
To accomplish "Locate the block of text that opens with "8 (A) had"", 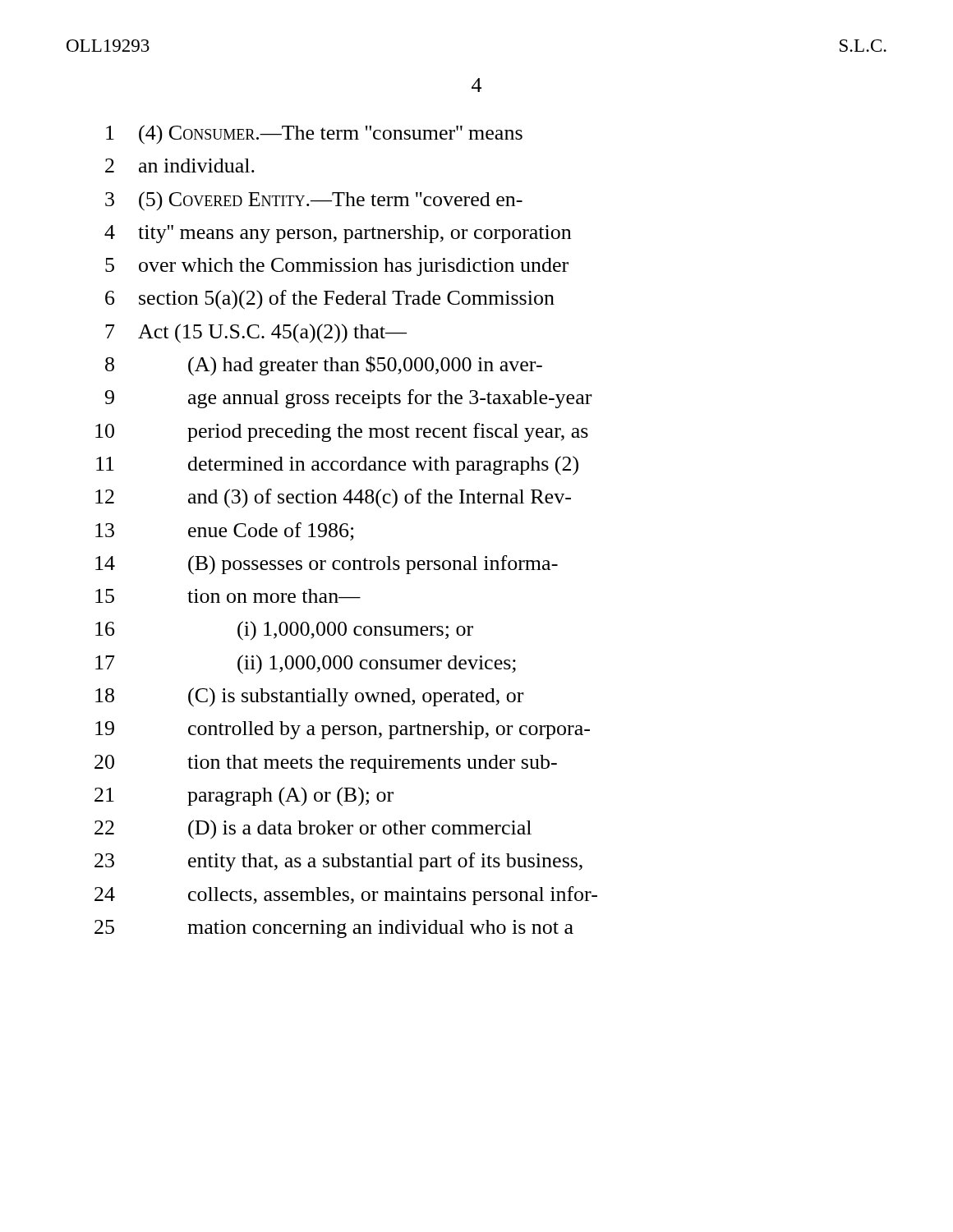I will [476, 365].
